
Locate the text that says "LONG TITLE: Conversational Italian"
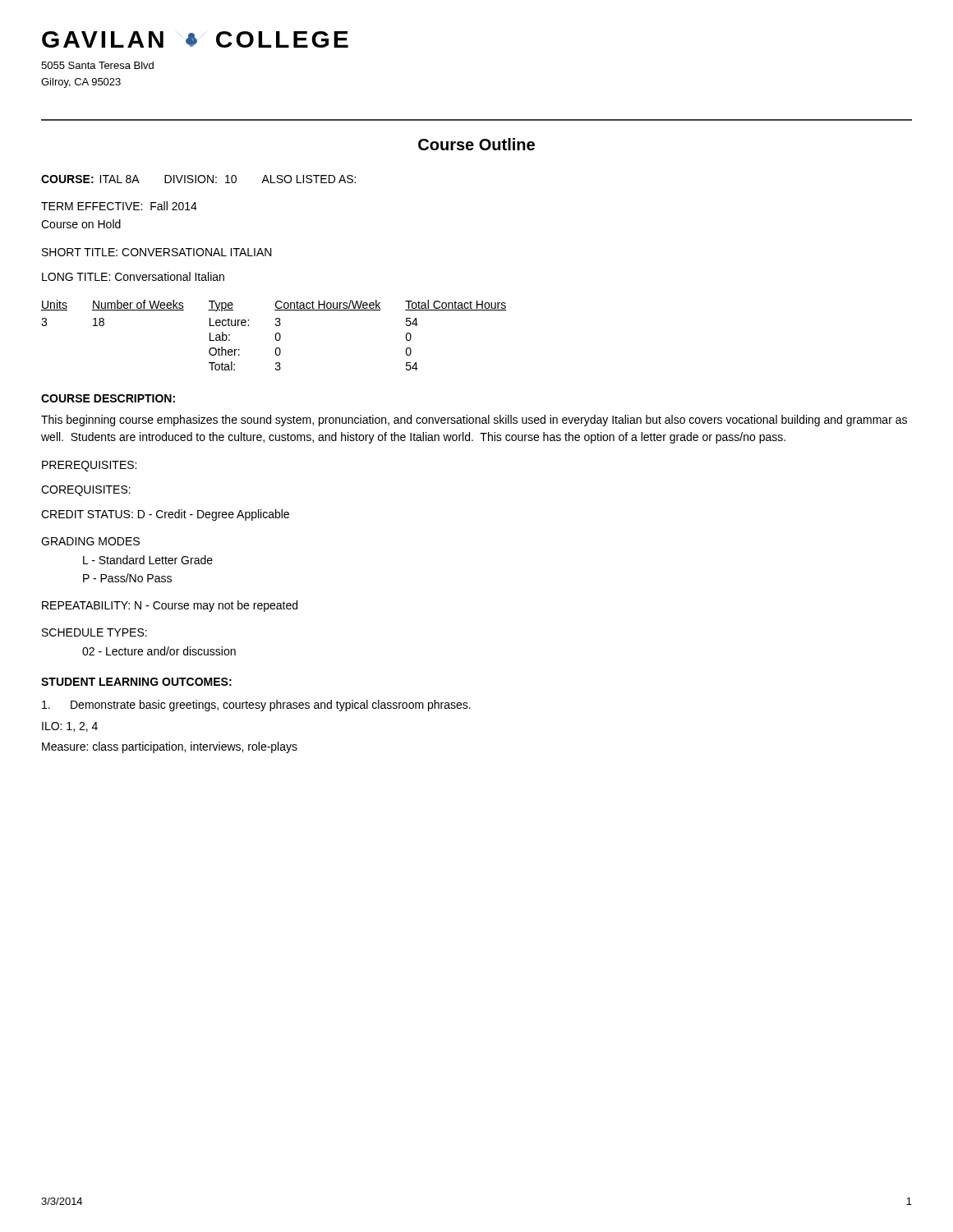pos(133,277)
